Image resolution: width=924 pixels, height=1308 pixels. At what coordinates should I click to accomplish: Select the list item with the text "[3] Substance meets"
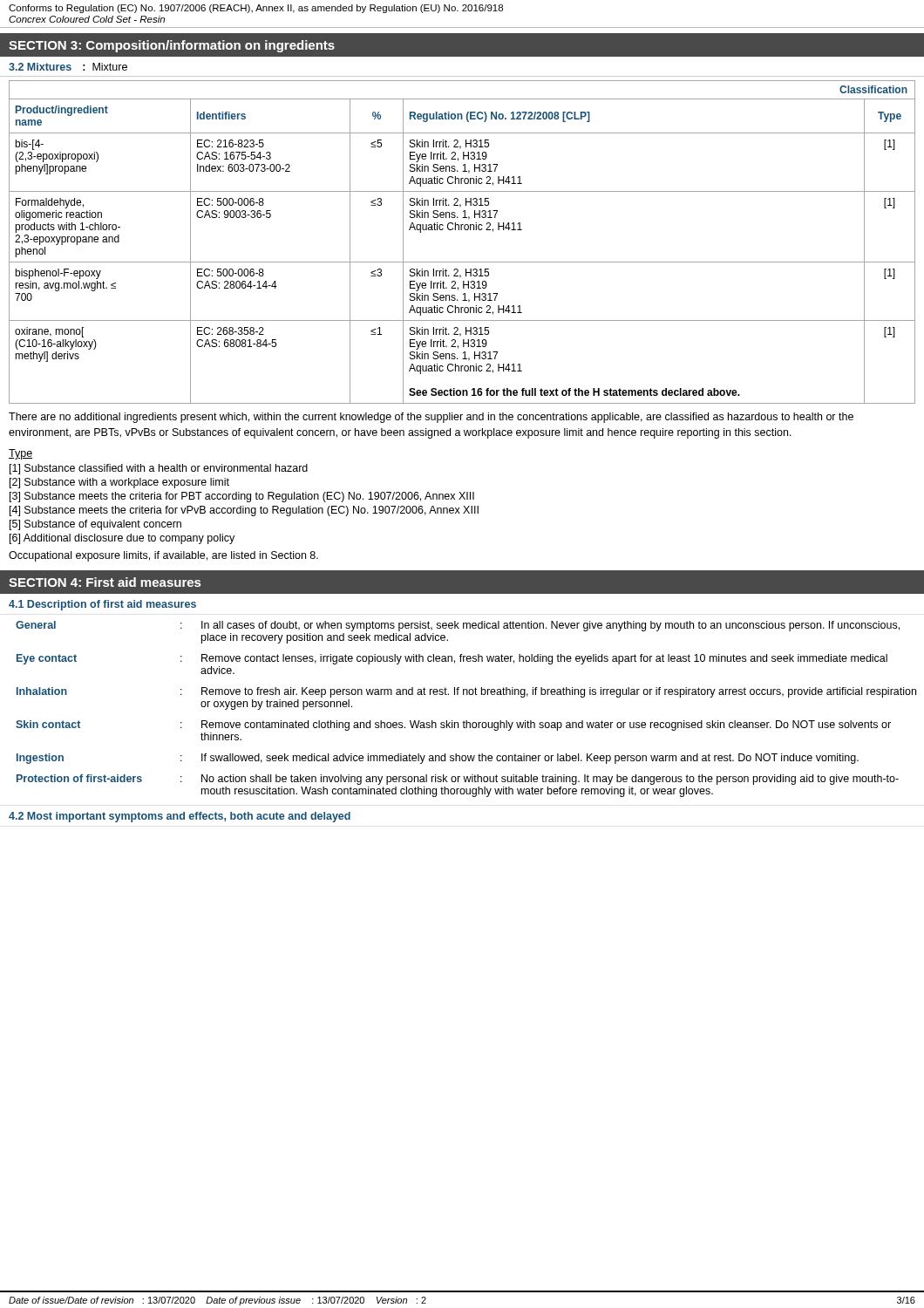[242, 496]
